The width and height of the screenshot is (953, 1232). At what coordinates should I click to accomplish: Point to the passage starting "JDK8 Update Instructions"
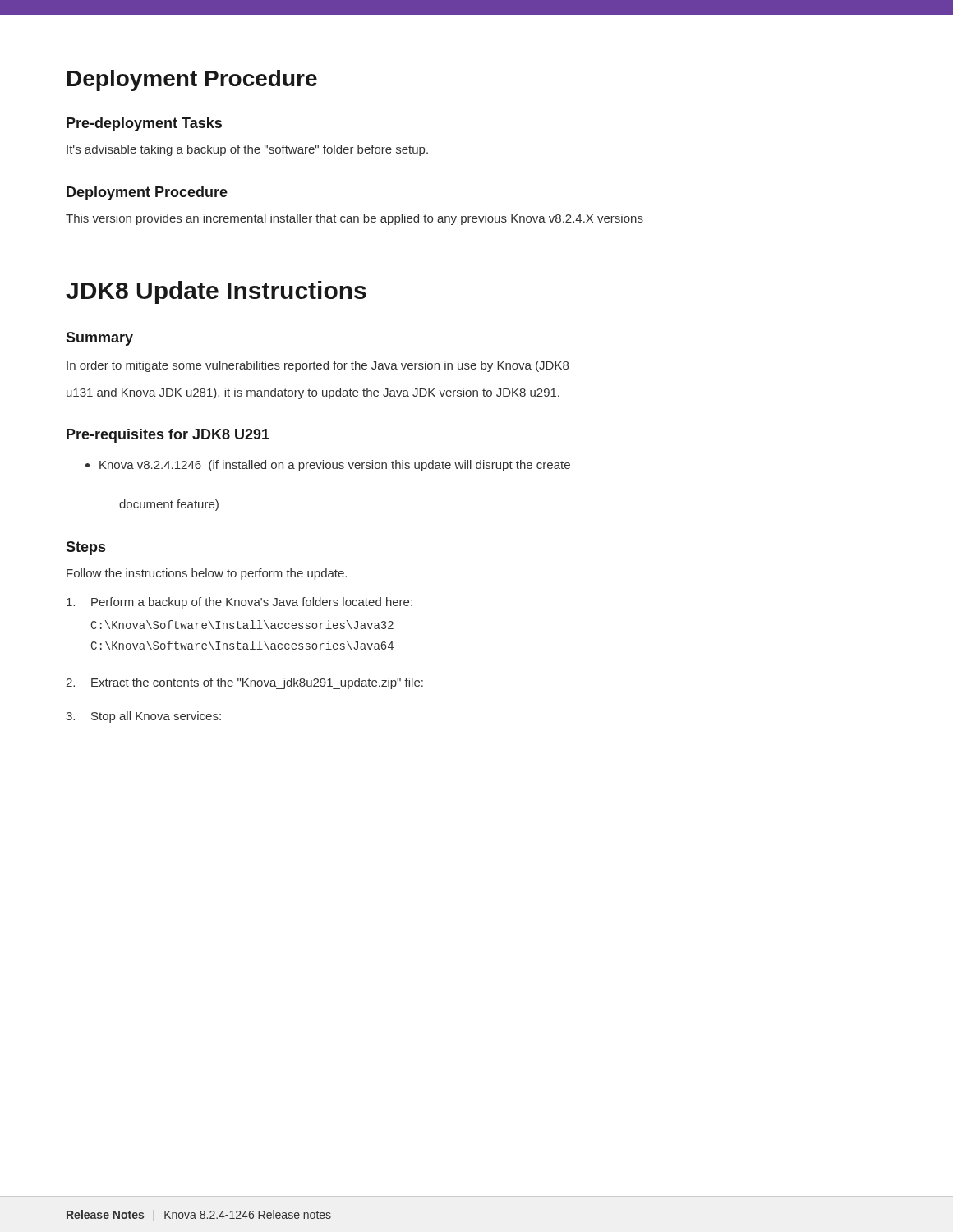click(216, 292)
